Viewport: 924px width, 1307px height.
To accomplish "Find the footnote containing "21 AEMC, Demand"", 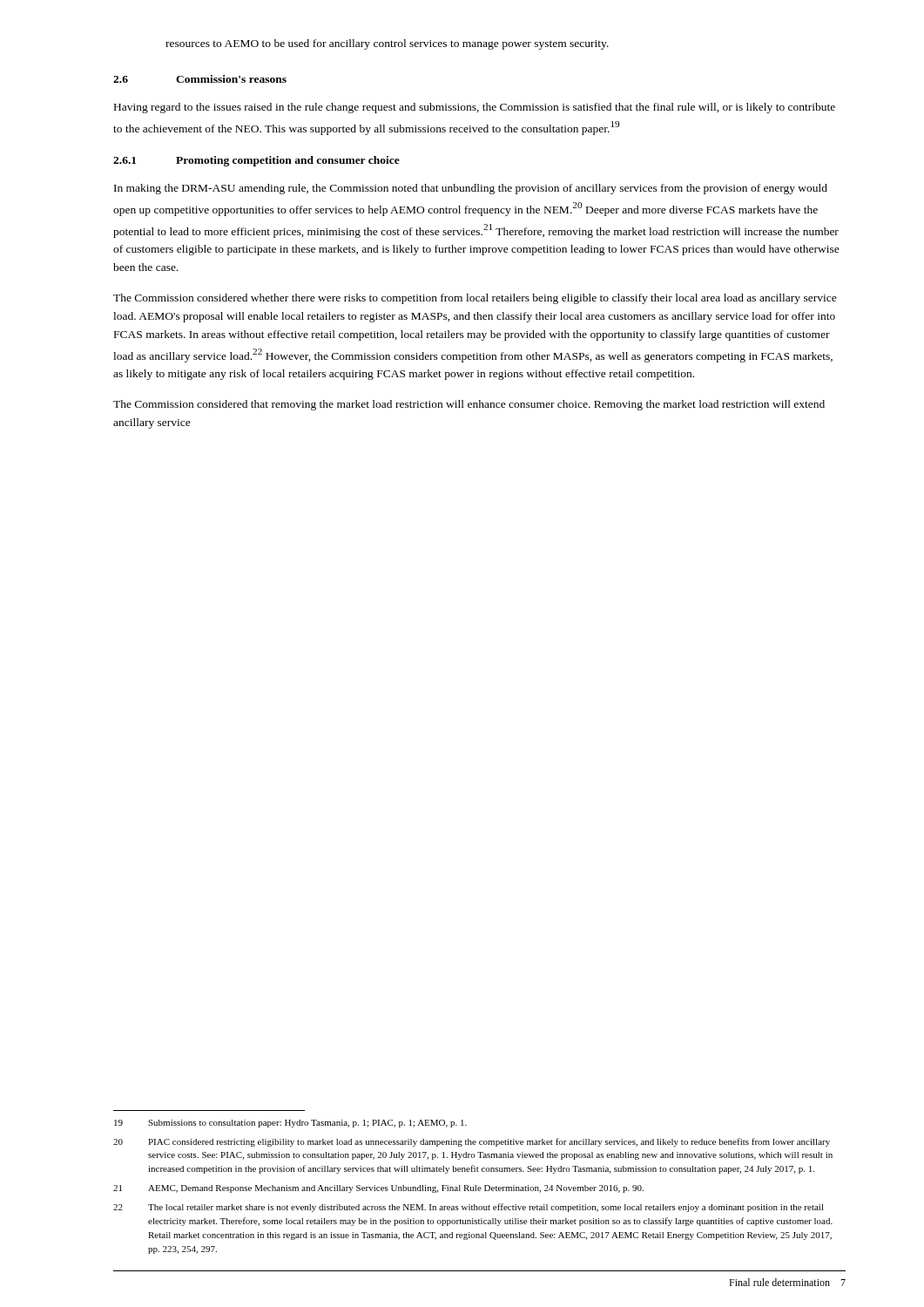I will (479, 1189).
